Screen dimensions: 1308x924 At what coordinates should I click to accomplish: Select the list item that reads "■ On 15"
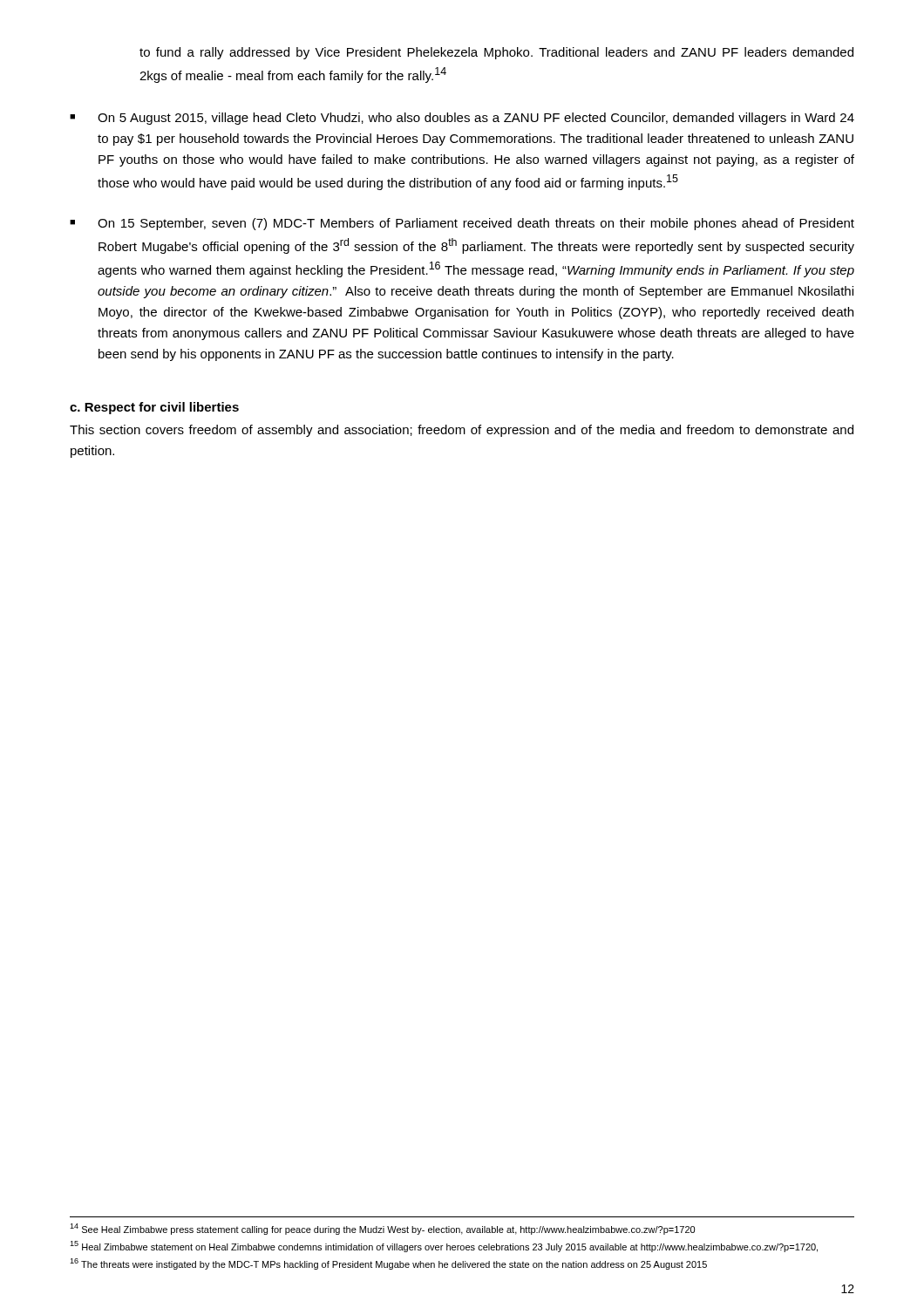pyautogui.click(x=462, y=289)
